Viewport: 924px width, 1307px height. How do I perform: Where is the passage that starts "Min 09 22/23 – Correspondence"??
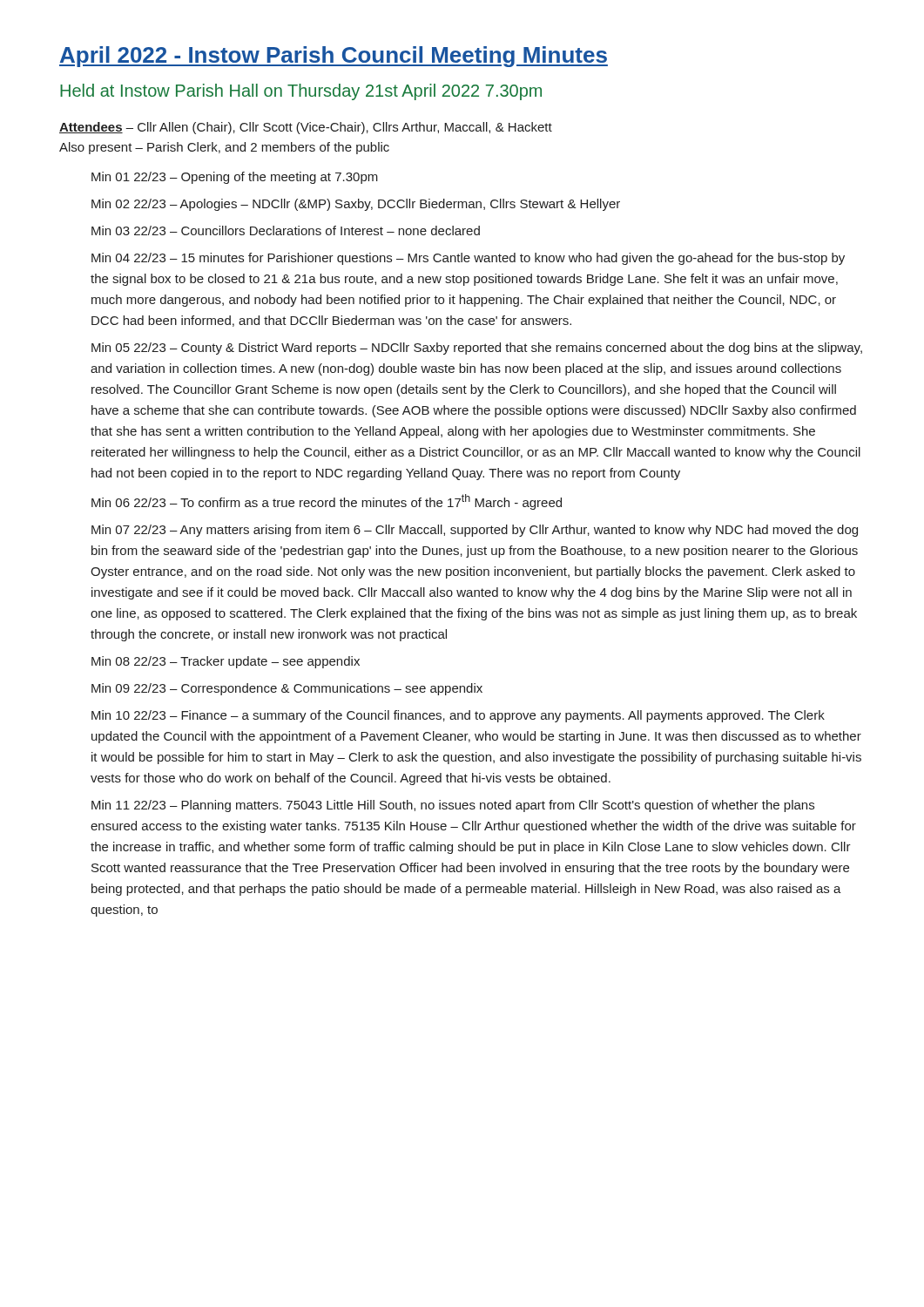pyautogui.click(x=287, y=687)
